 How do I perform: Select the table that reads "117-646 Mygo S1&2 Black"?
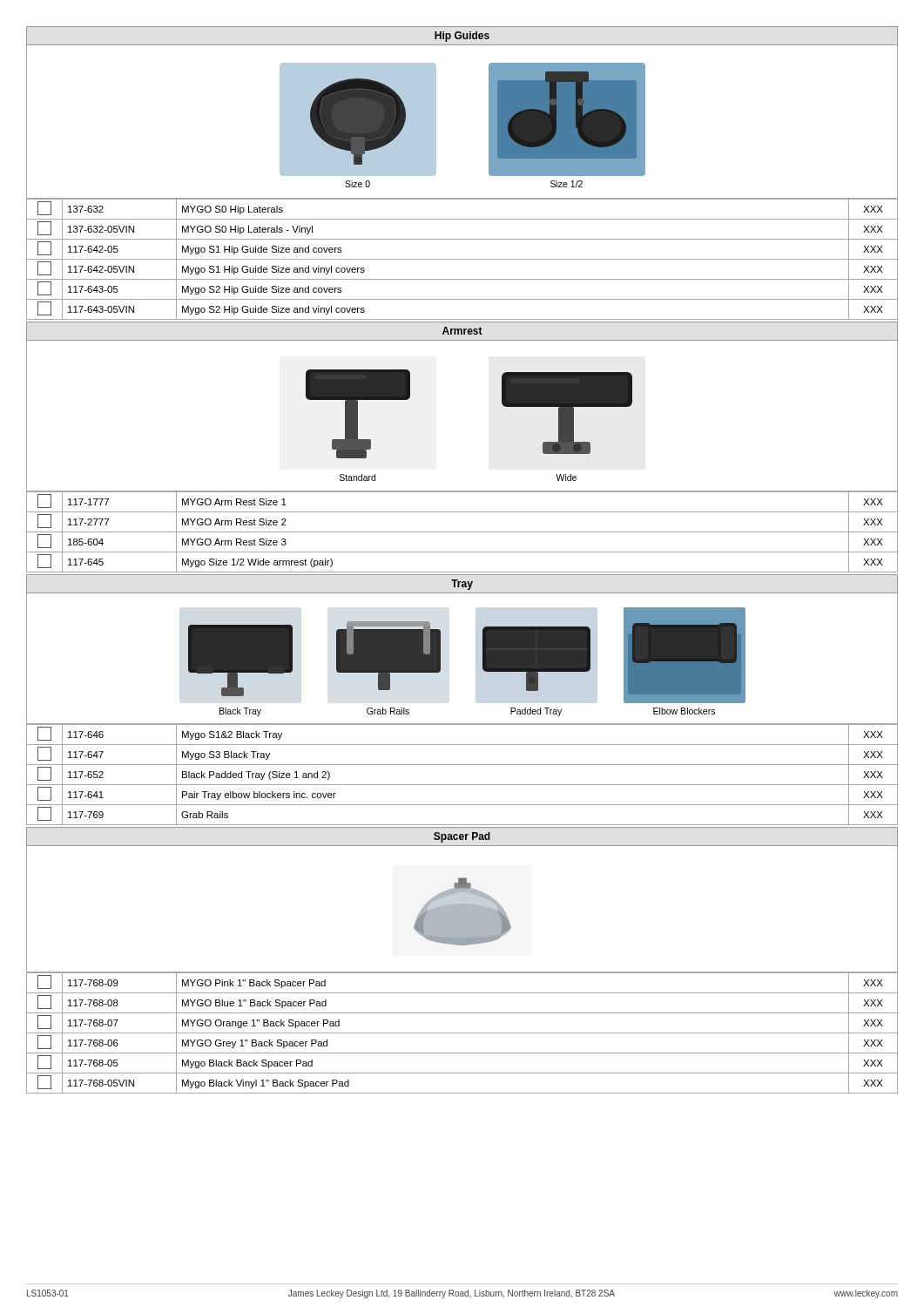[462, 775]
